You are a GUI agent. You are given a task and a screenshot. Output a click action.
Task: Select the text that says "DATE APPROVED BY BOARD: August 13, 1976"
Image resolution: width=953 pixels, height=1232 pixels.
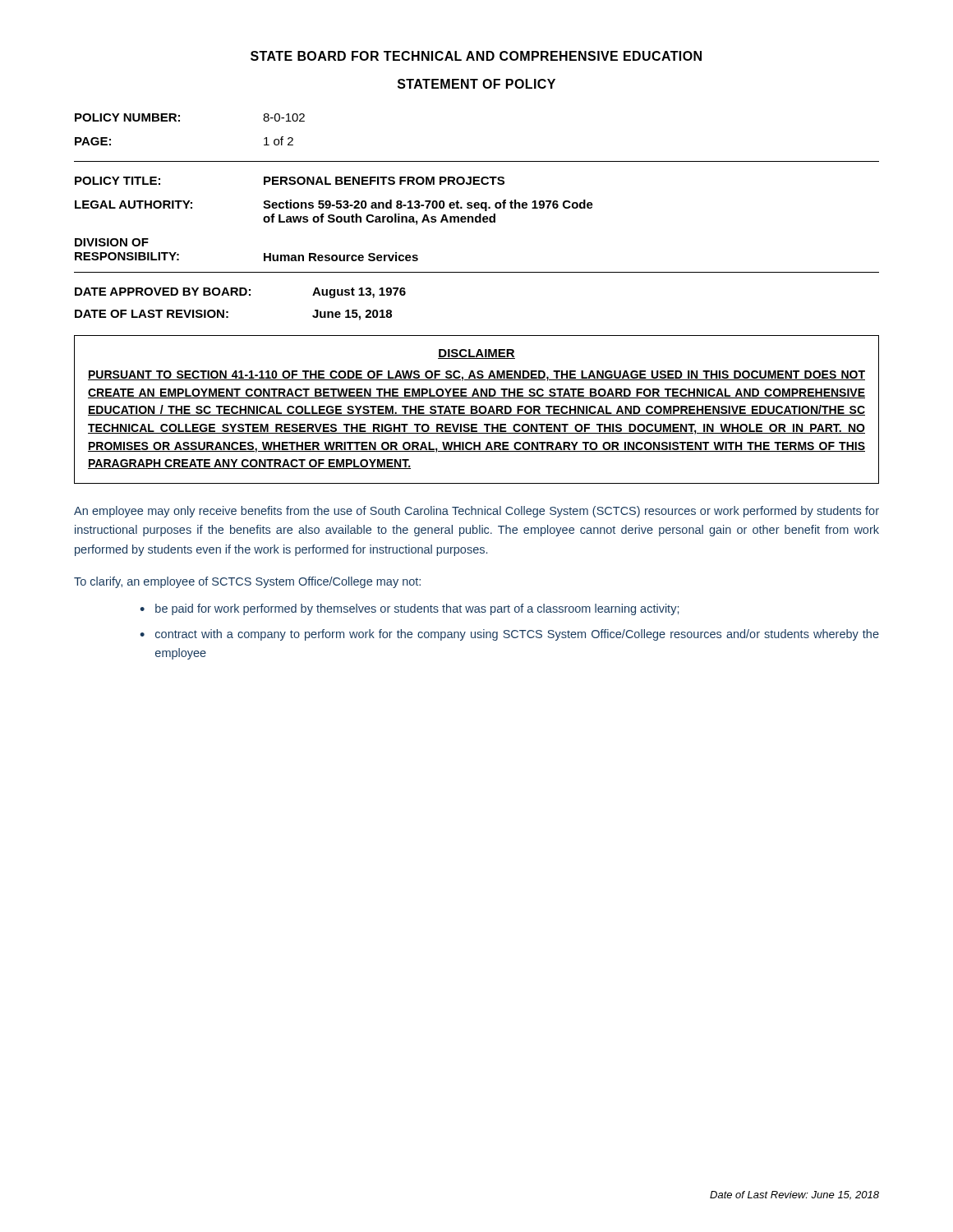(240, 291)
